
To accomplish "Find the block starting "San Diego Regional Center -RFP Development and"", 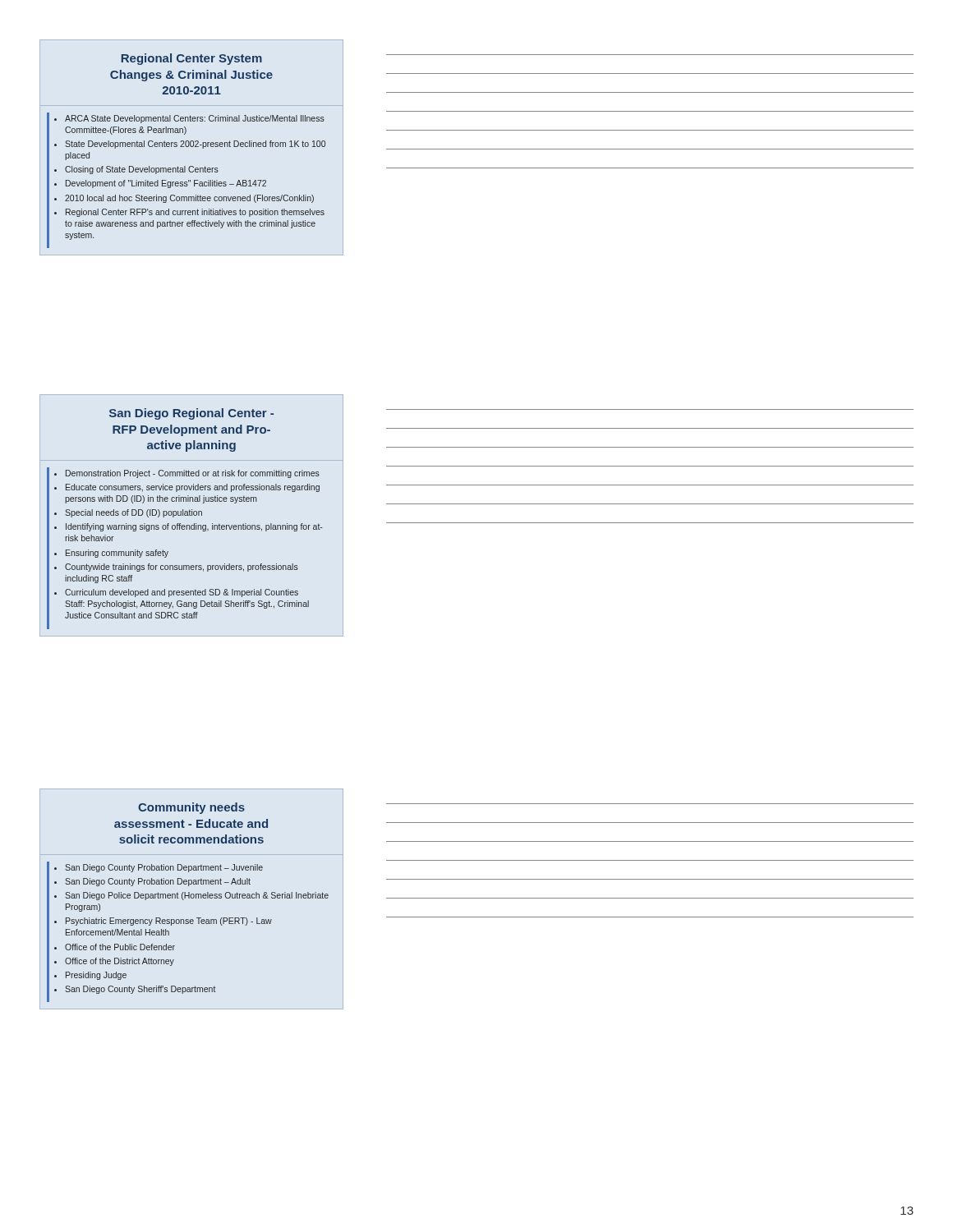I will click(191, 515).
